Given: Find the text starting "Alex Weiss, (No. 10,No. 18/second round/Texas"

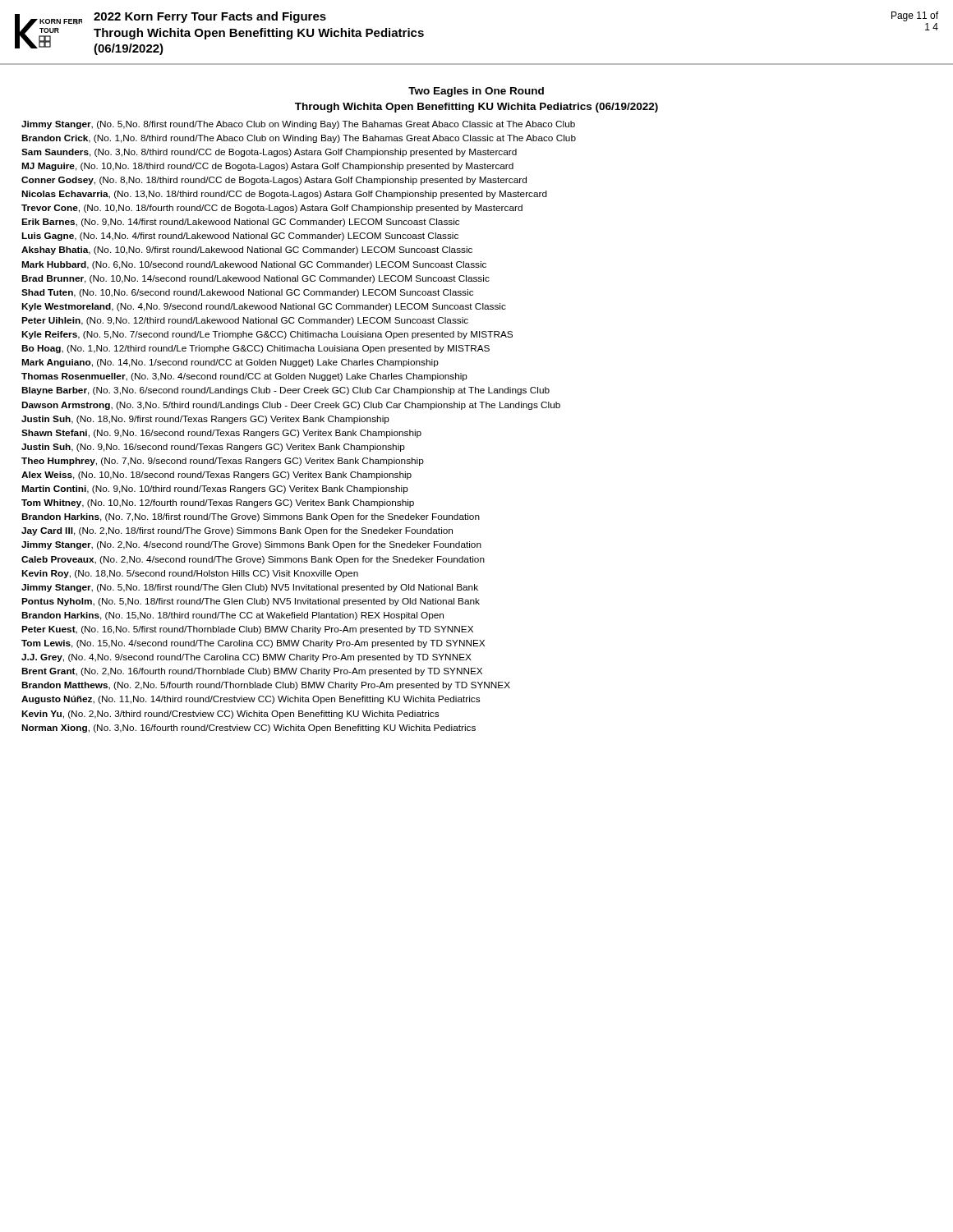Looking at the screenshot, I should click(x=217, y=475).
